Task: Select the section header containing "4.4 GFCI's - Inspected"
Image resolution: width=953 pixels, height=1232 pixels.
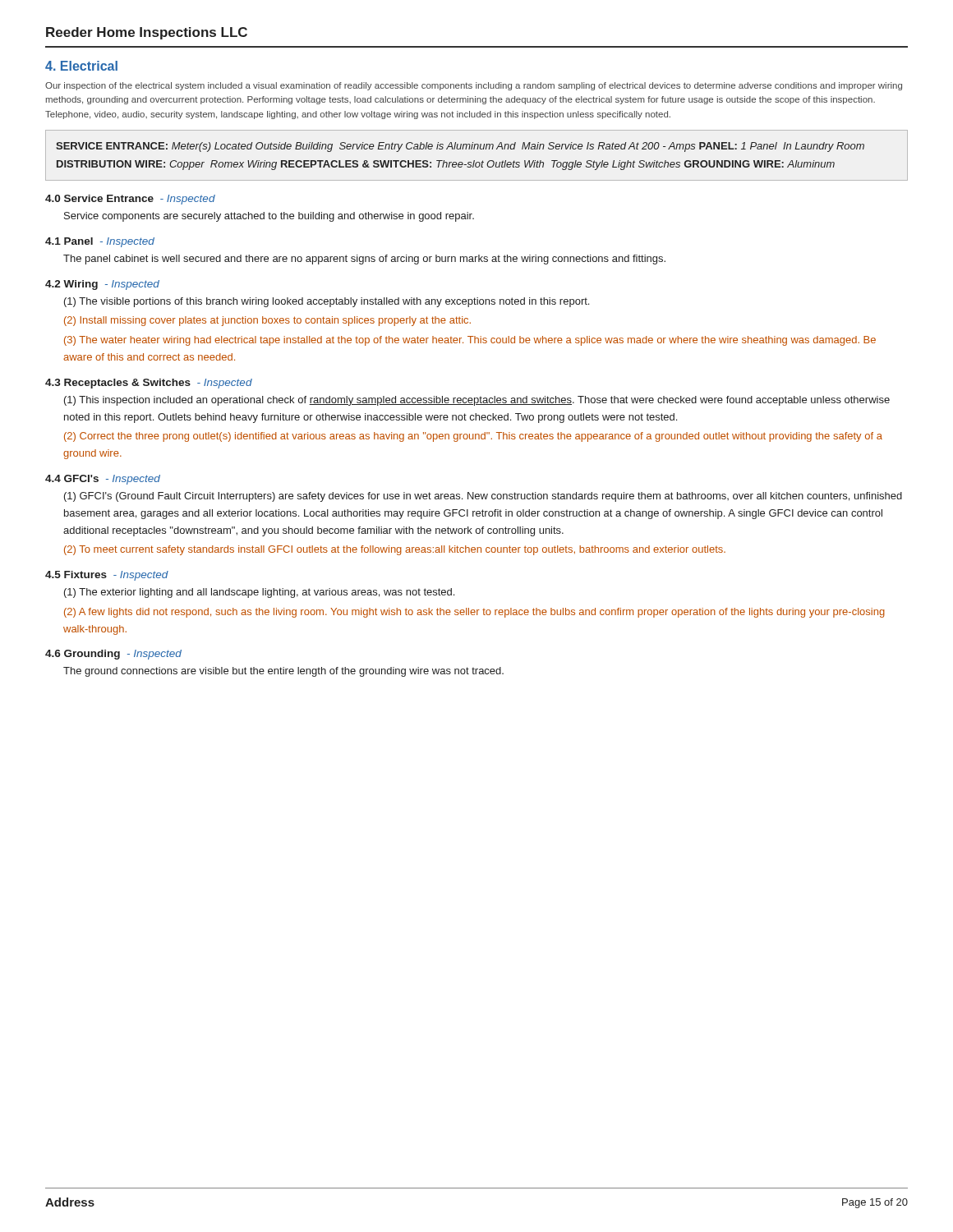Action: pos(103,478)
